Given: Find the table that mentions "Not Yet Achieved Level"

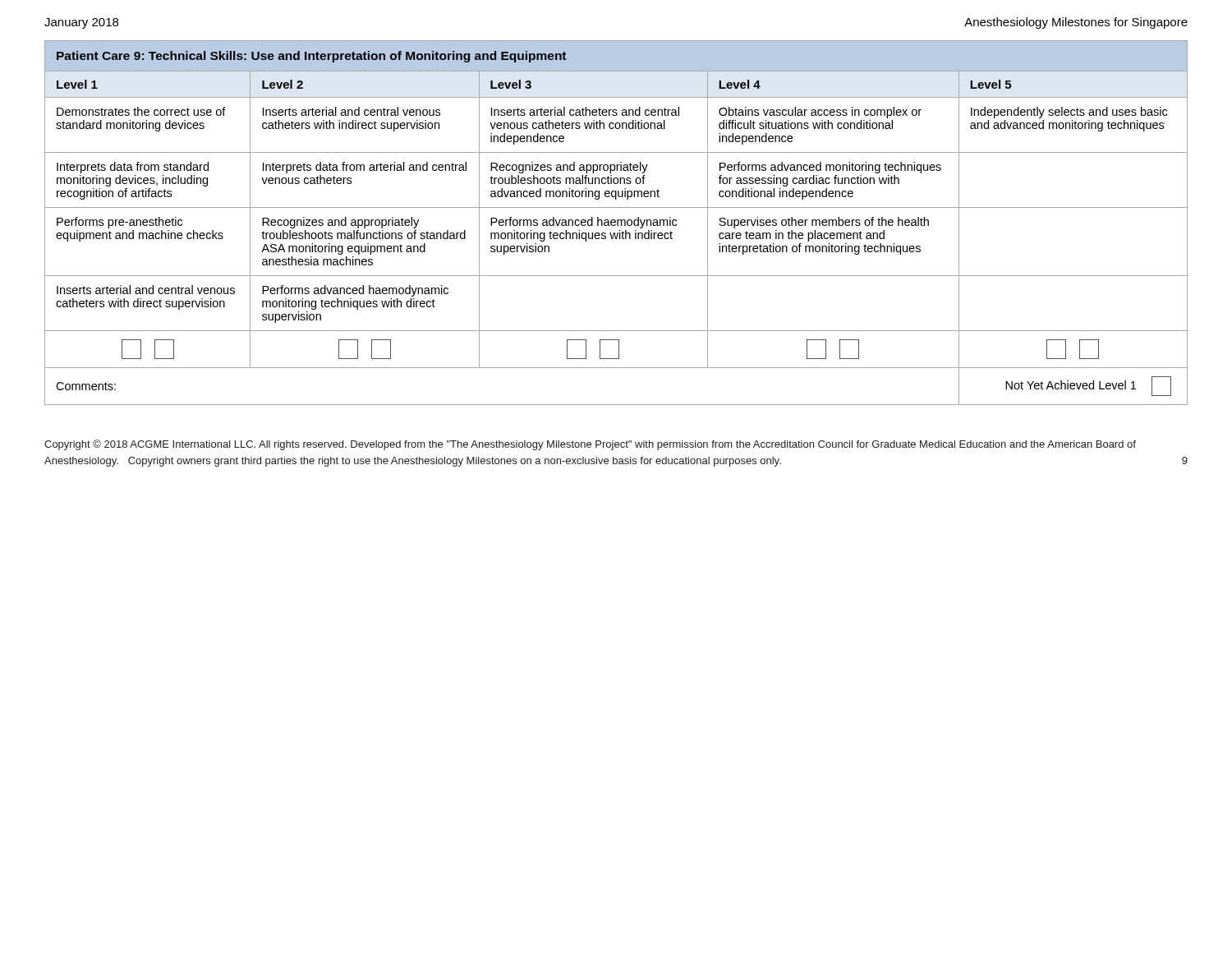Looking at the screenshot, I should pos(616,223).
